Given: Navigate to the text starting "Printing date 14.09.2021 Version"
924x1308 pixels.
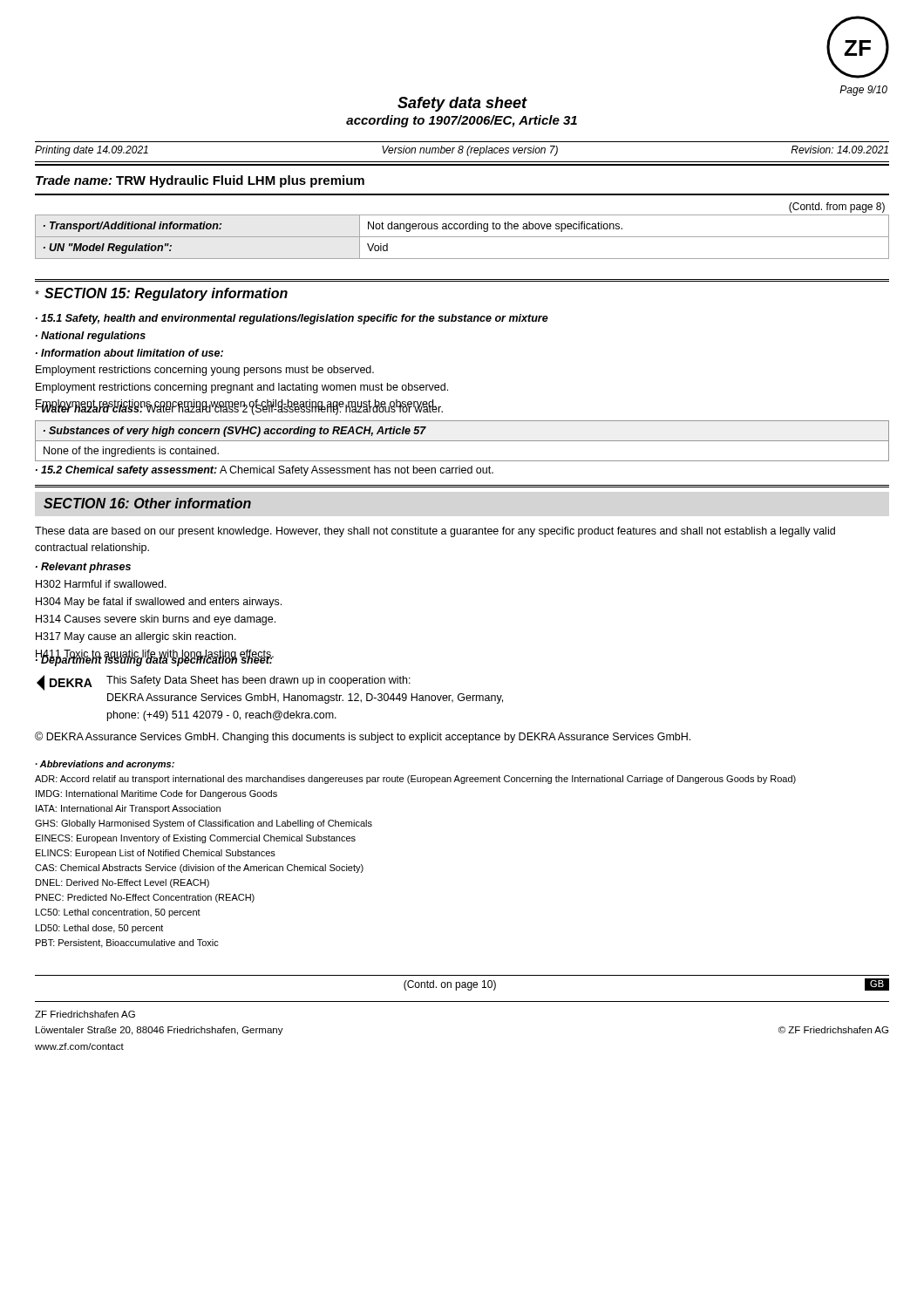Looking at the screenshot, I should 462,150.
